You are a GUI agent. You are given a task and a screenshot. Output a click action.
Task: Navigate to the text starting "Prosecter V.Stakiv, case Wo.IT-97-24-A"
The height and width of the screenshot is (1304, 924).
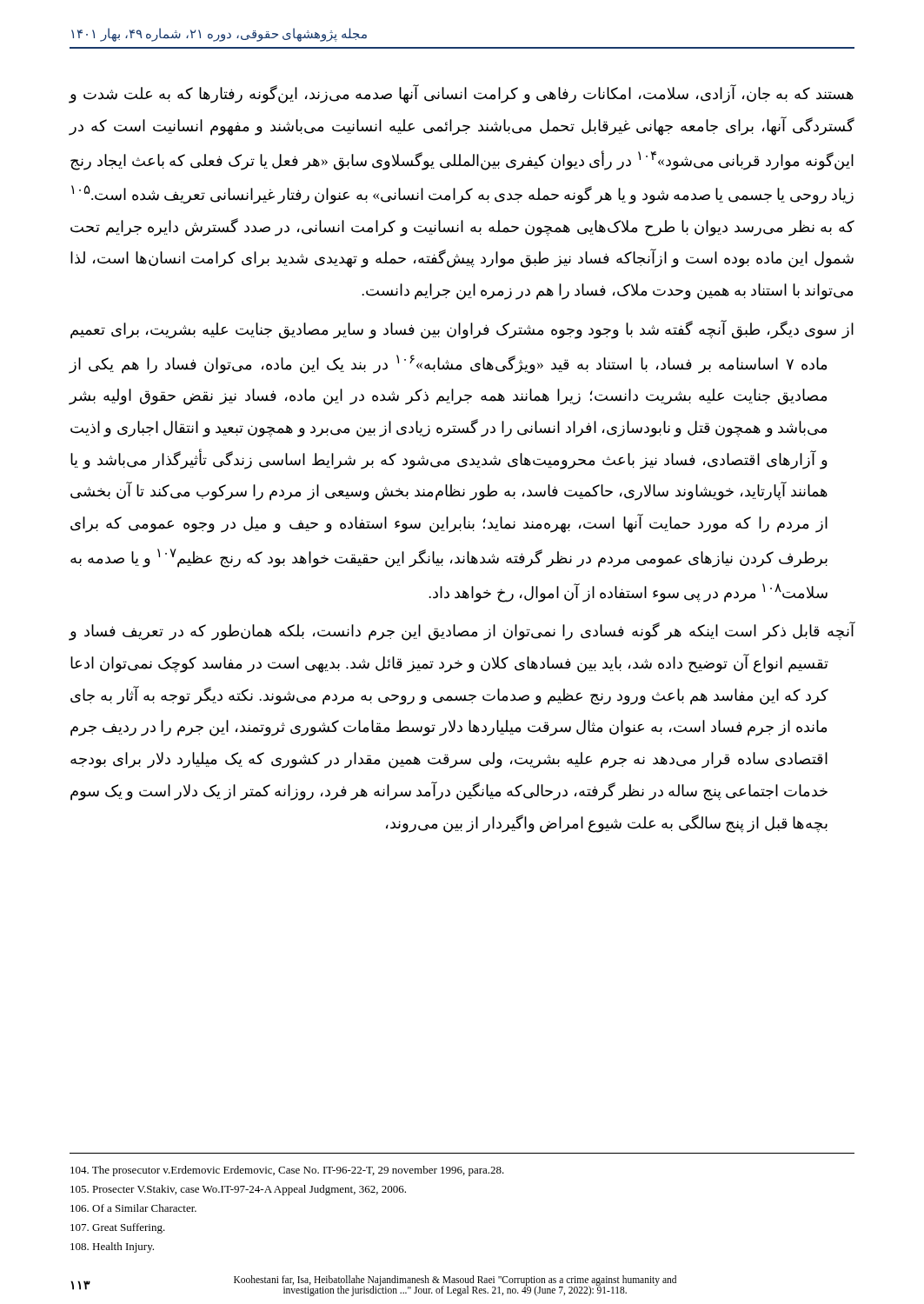(238, 1188)
